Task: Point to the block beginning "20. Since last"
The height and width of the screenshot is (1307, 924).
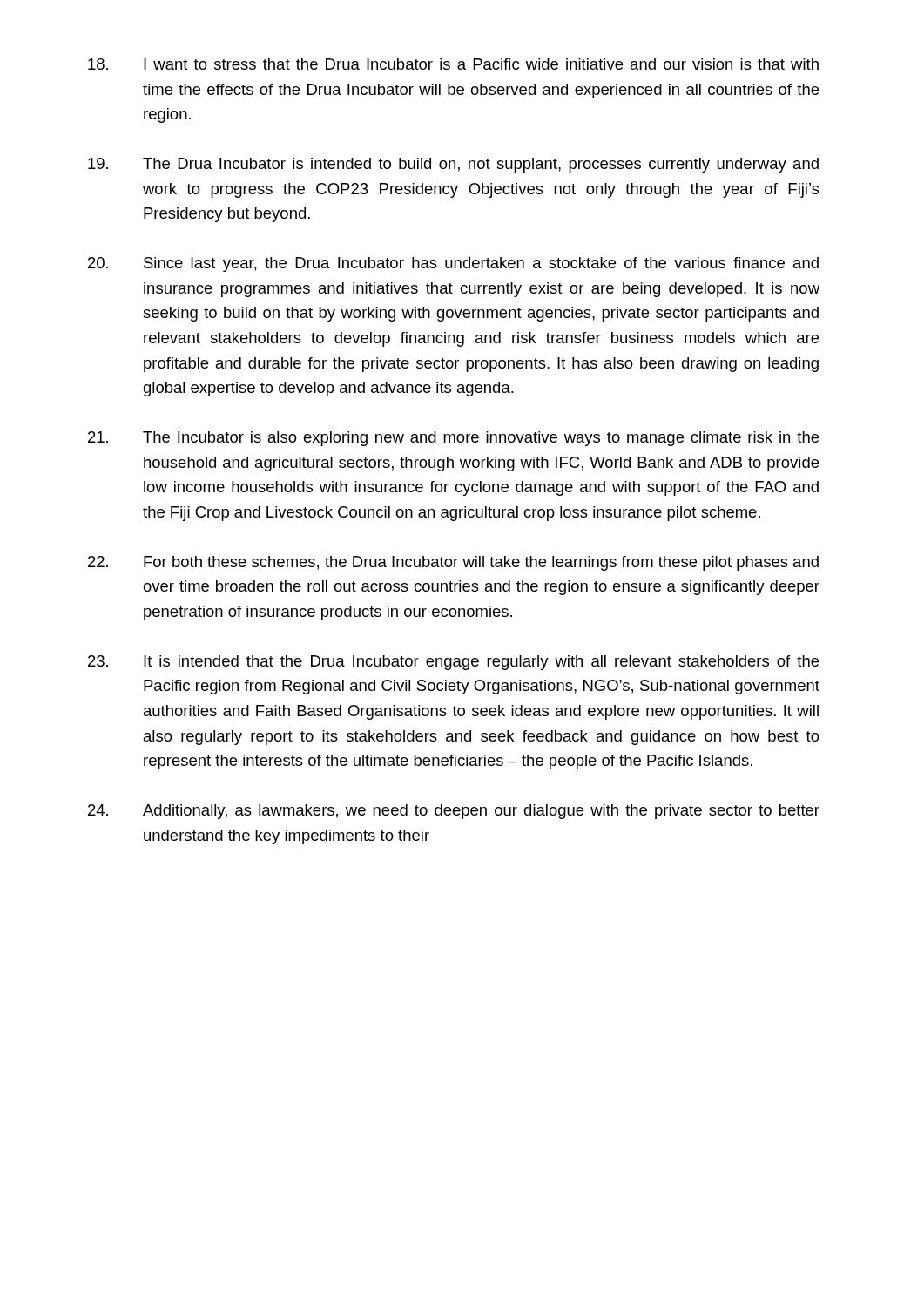Action: coord(453,326)
